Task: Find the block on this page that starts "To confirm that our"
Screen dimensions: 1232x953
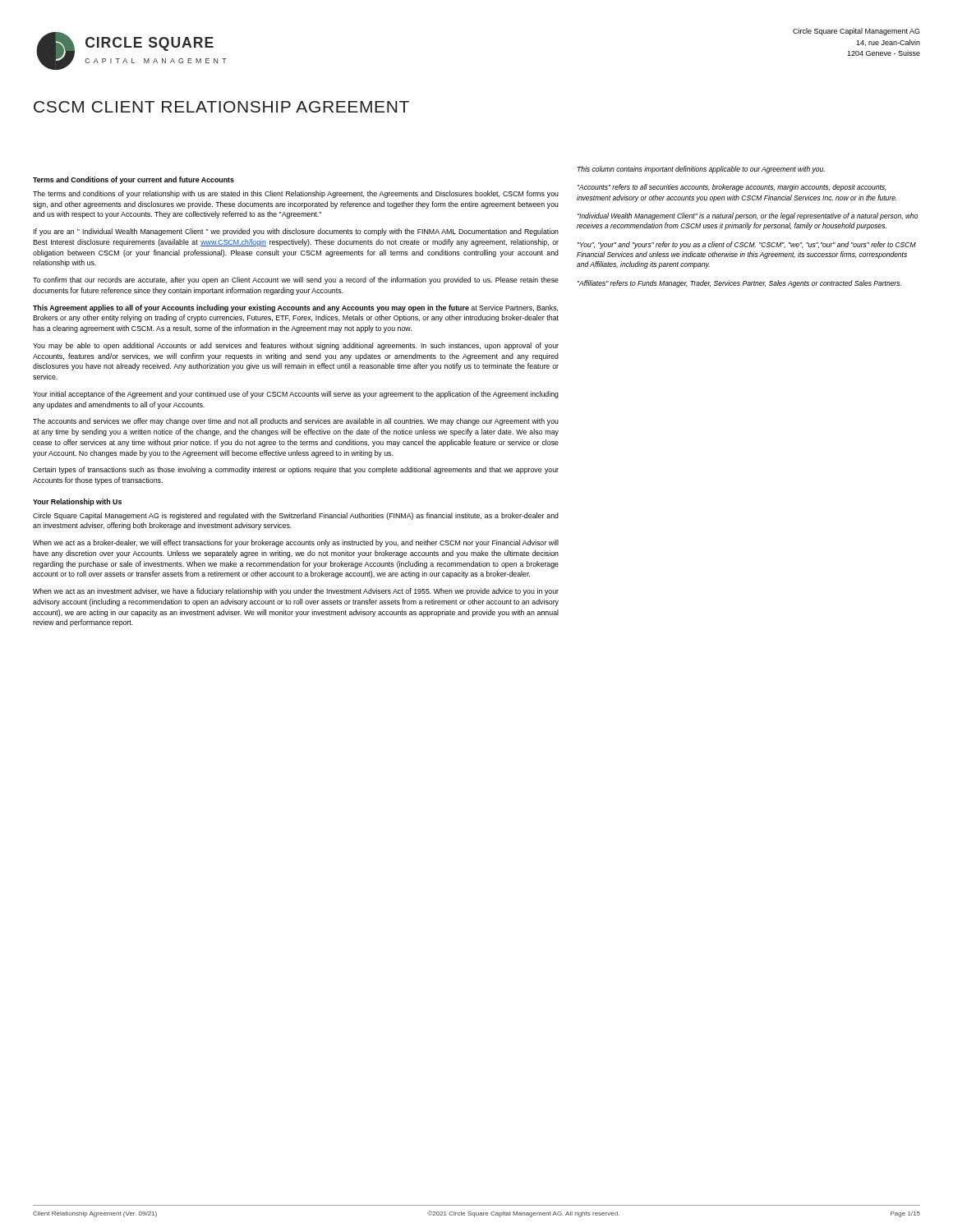Action: click(296, 286)
